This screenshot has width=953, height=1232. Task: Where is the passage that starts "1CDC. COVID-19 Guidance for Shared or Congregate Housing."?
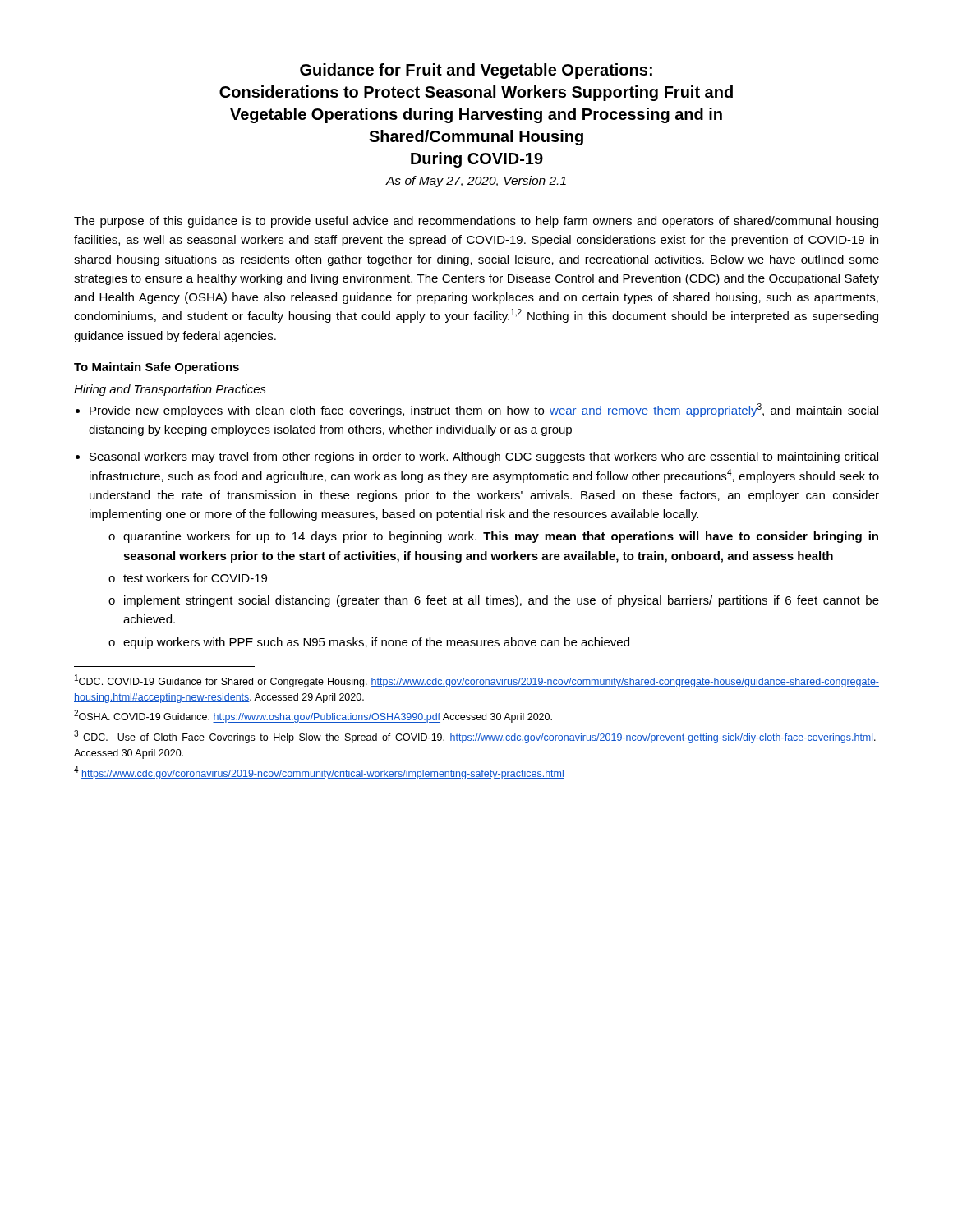coord(476,688)
